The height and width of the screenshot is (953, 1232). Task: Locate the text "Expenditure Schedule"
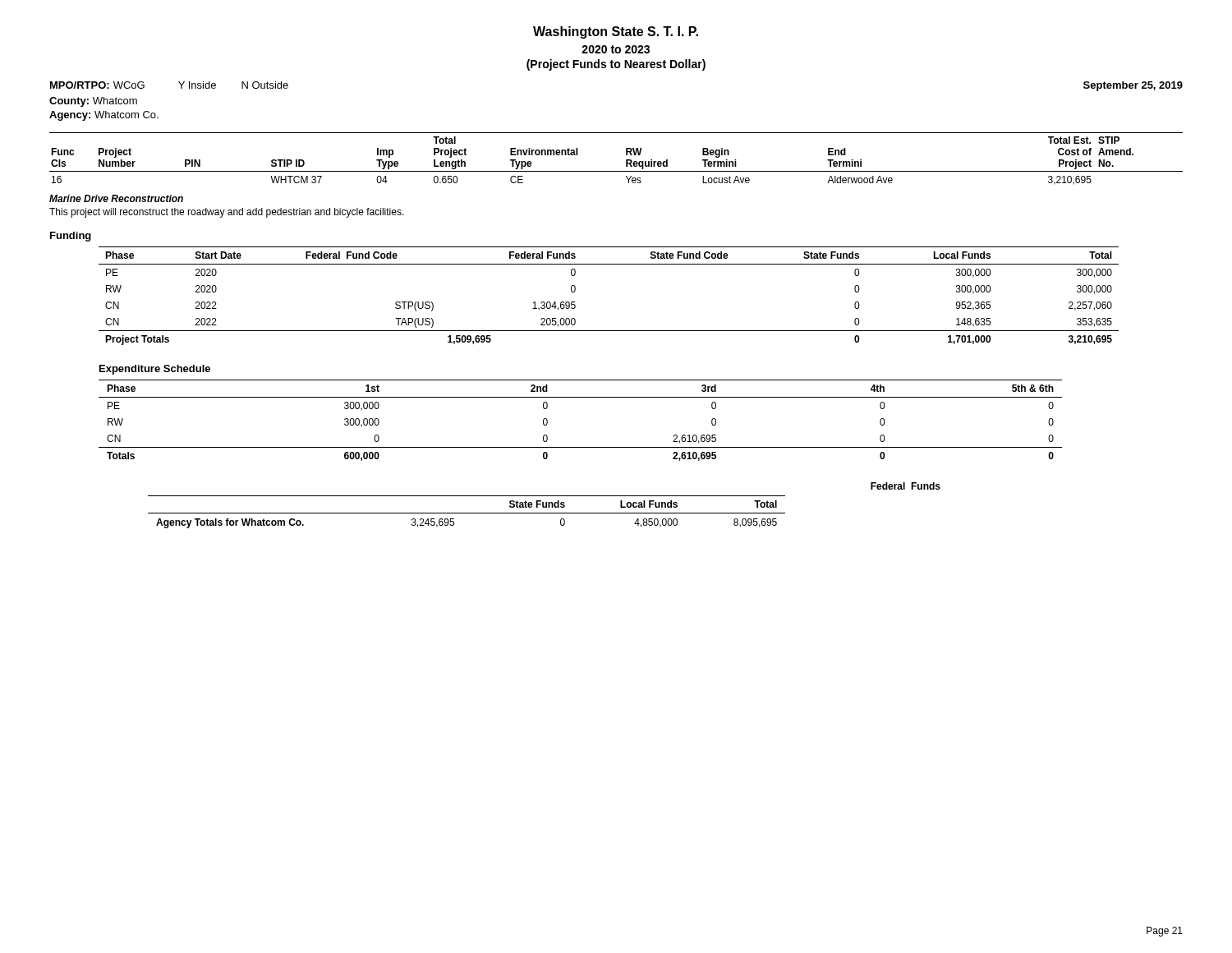[155, 368]
